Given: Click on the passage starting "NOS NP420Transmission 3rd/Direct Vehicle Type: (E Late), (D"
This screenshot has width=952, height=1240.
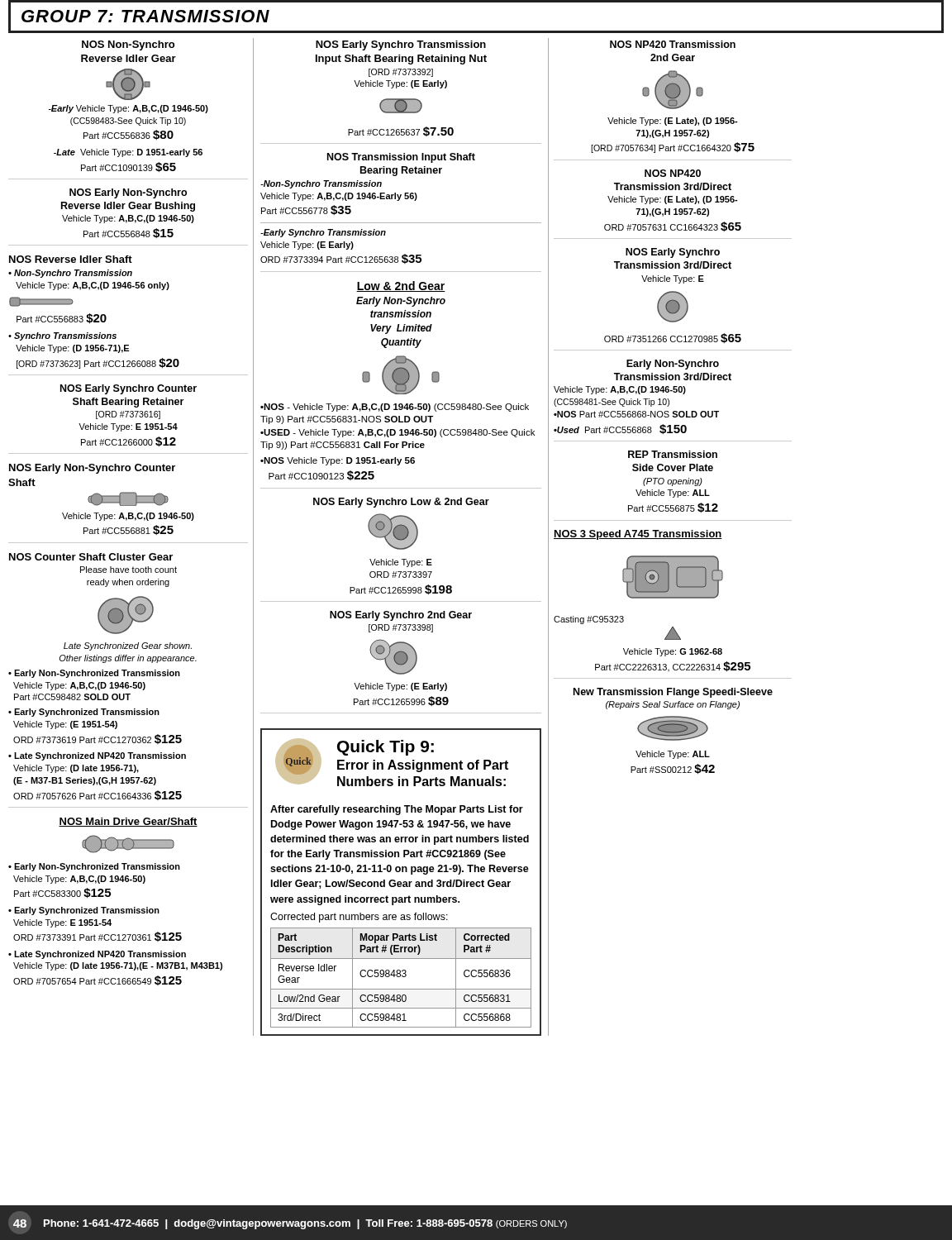Looking at the screenshot, I should click(x=673, y=201).
